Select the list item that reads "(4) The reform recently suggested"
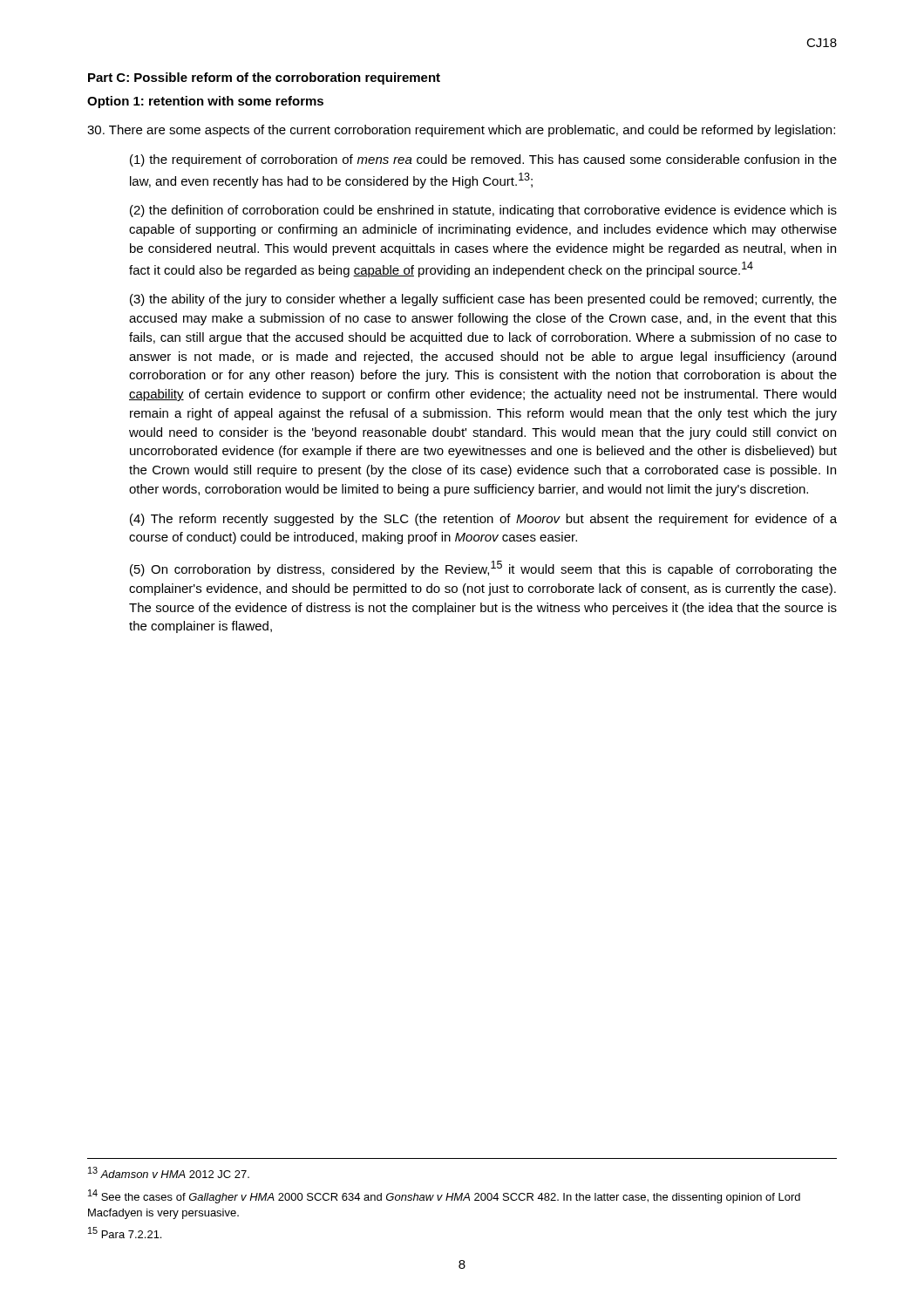This screenshot has height=1308, width=924. coord(483,527)
